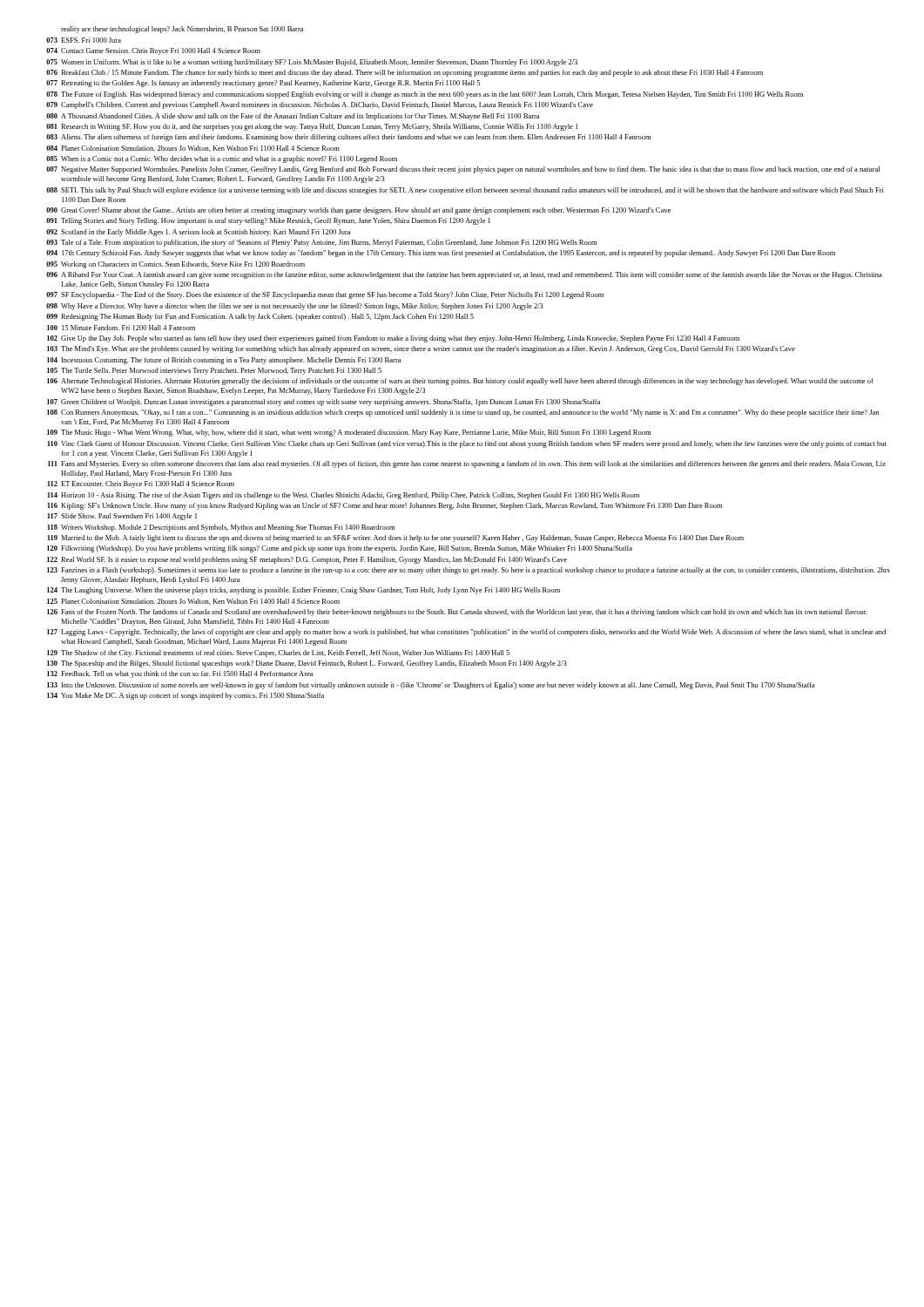Click the passage that begins "088 SETI. This talk by Paul Shuch will"
Image resolution: width=924 pixels, height=1307 pixels.
point(462,195)
